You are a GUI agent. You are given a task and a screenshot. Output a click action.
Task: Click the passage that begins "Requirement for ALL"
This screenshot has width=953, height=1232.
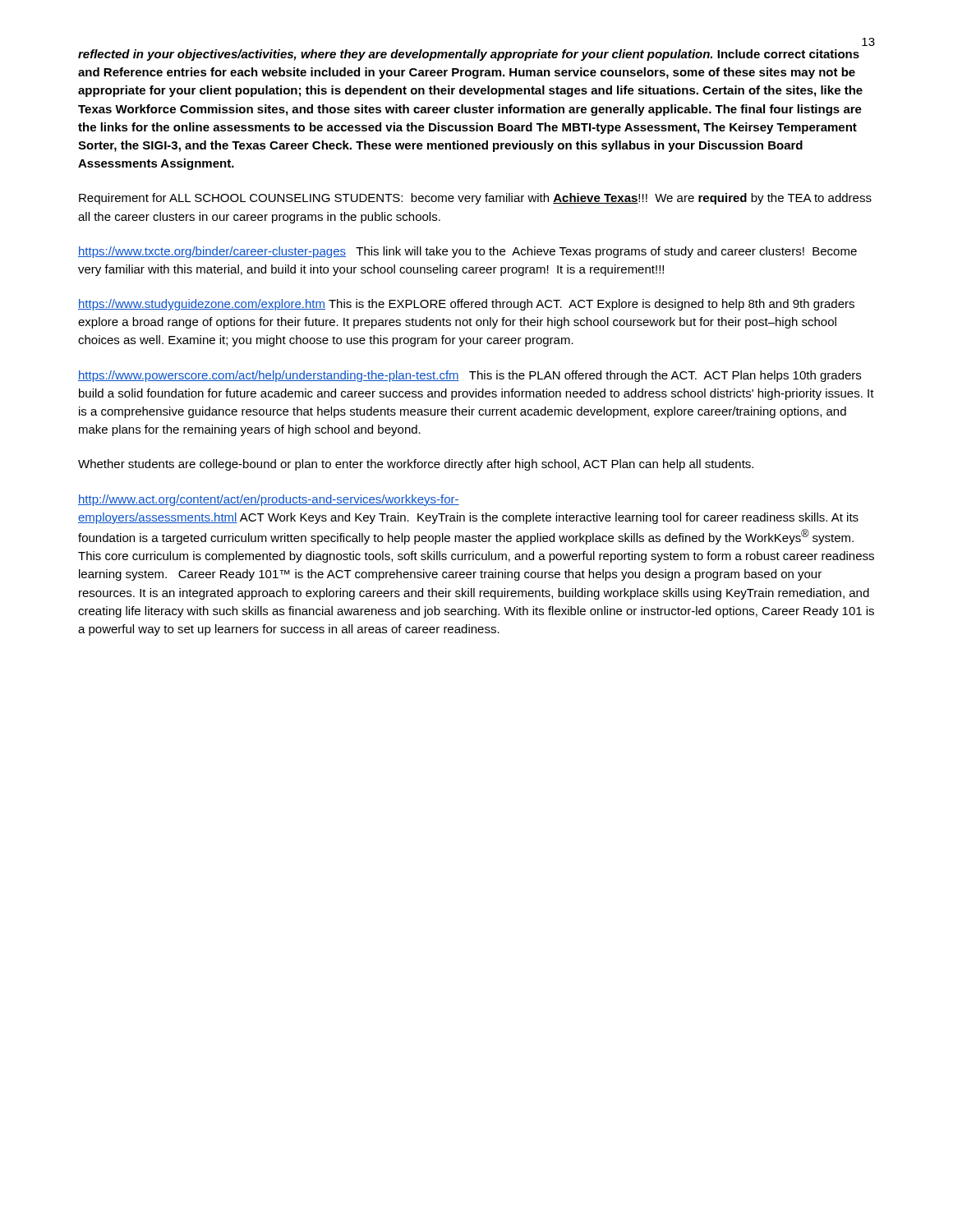coord(475,207)
